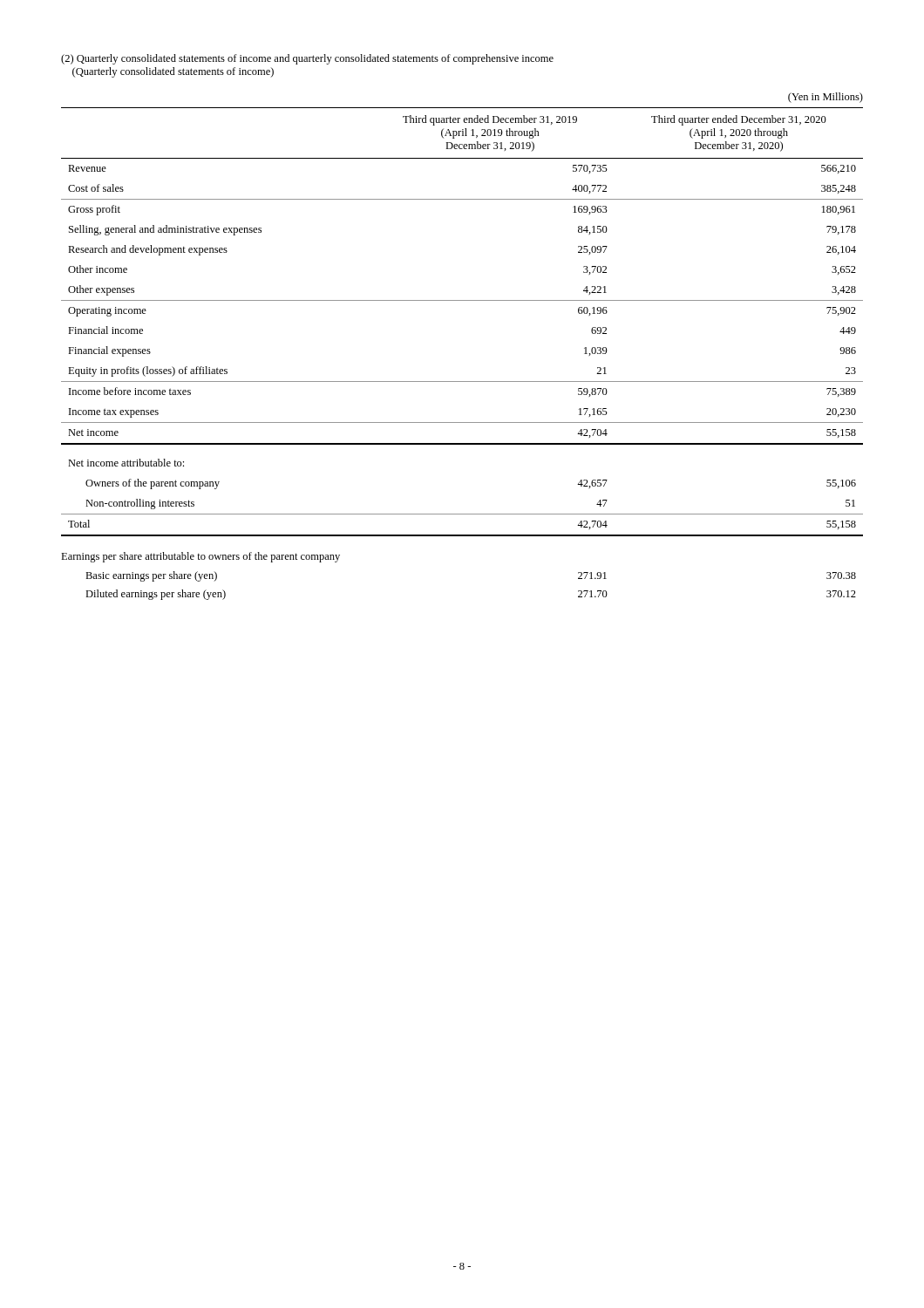Click on the text block that reads "Earnings per share attributable to"
Viewport: 924px width, 1308px height.
tap(201, 556)
